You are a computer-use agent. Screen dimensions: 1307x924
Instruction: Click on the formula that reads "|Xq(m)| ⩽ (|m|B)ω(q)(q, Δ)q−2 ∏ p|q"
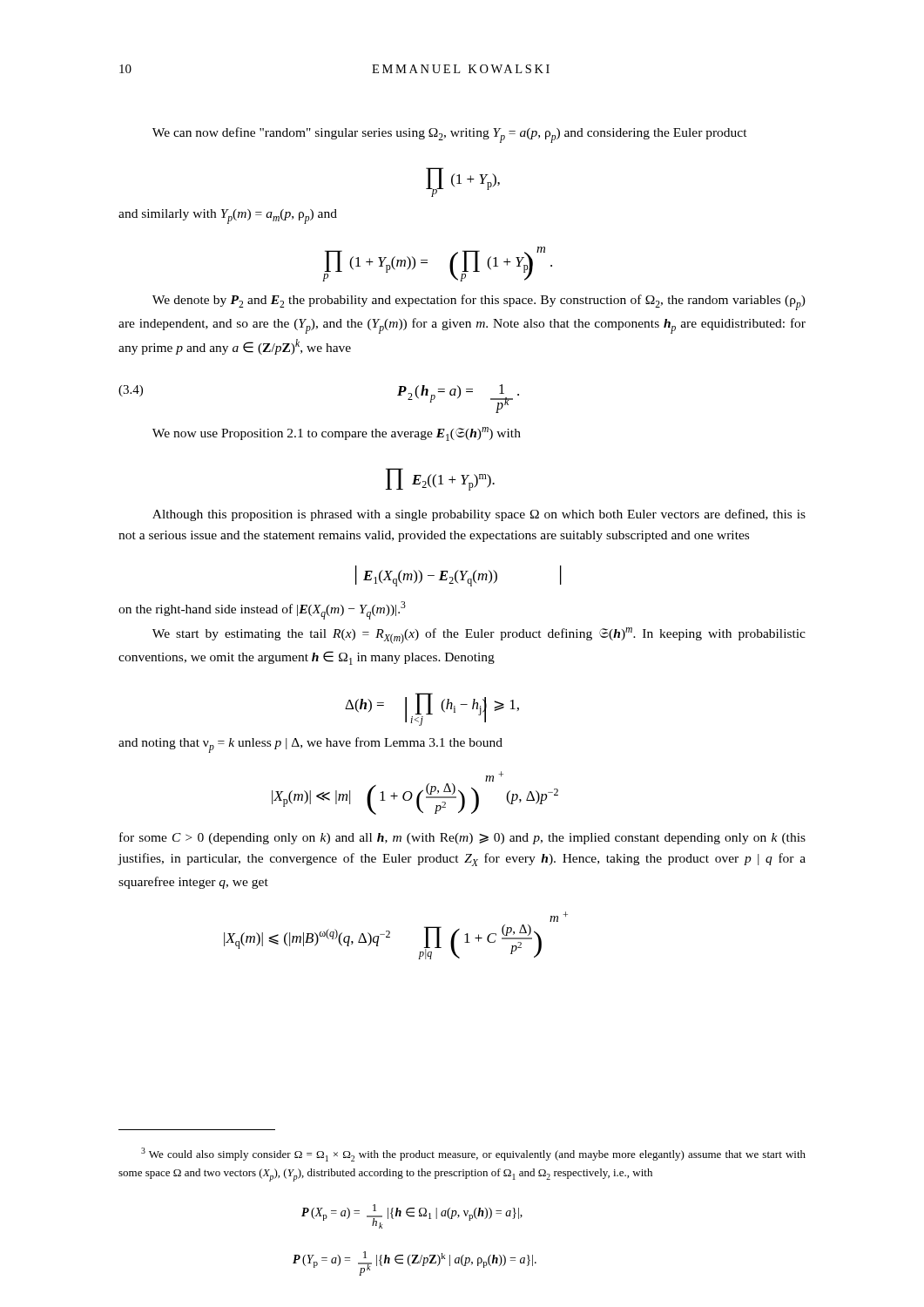point(462,934)
